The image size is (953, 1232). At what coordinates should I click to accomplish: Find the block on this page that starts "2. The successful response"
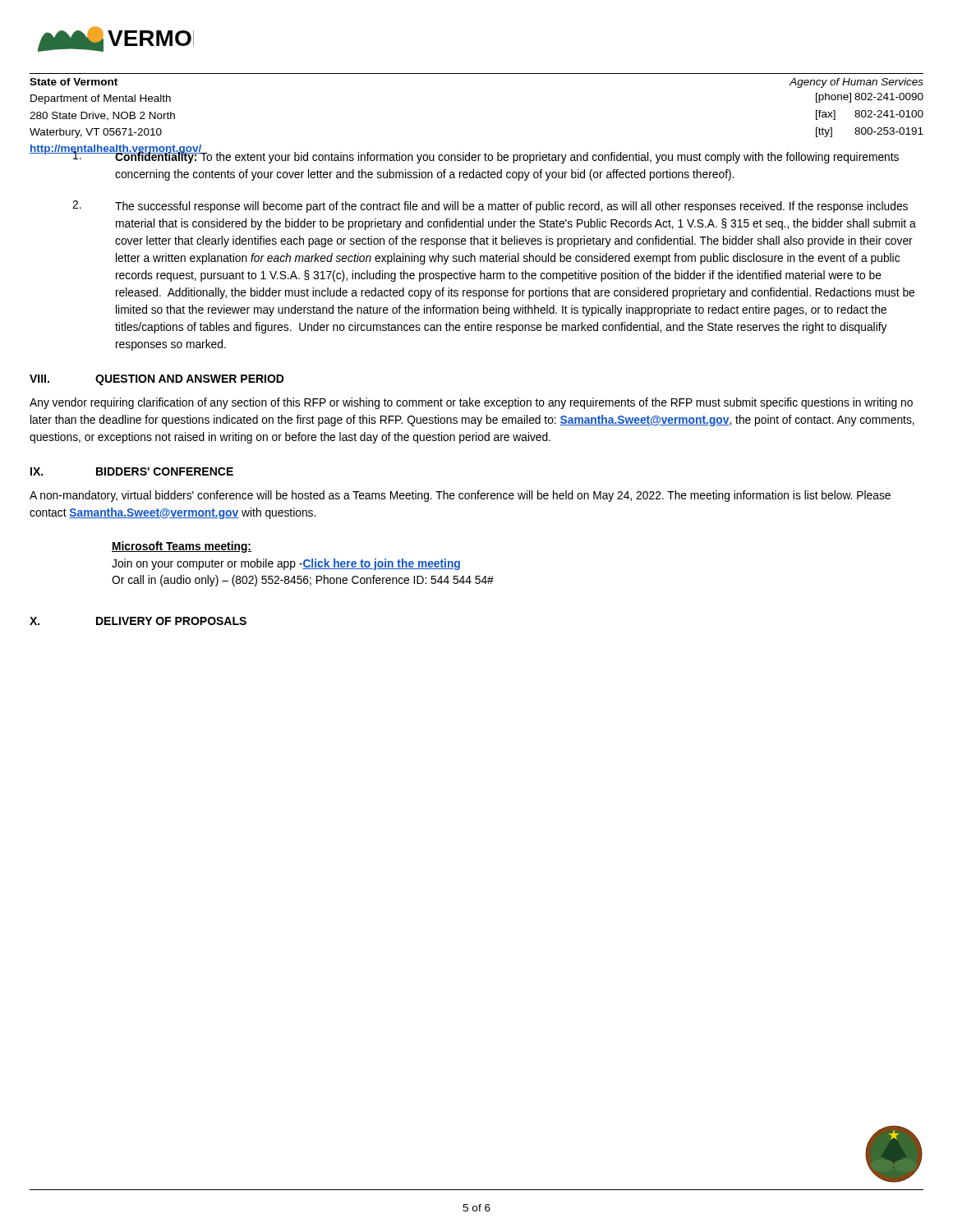[x=476, y=276]
